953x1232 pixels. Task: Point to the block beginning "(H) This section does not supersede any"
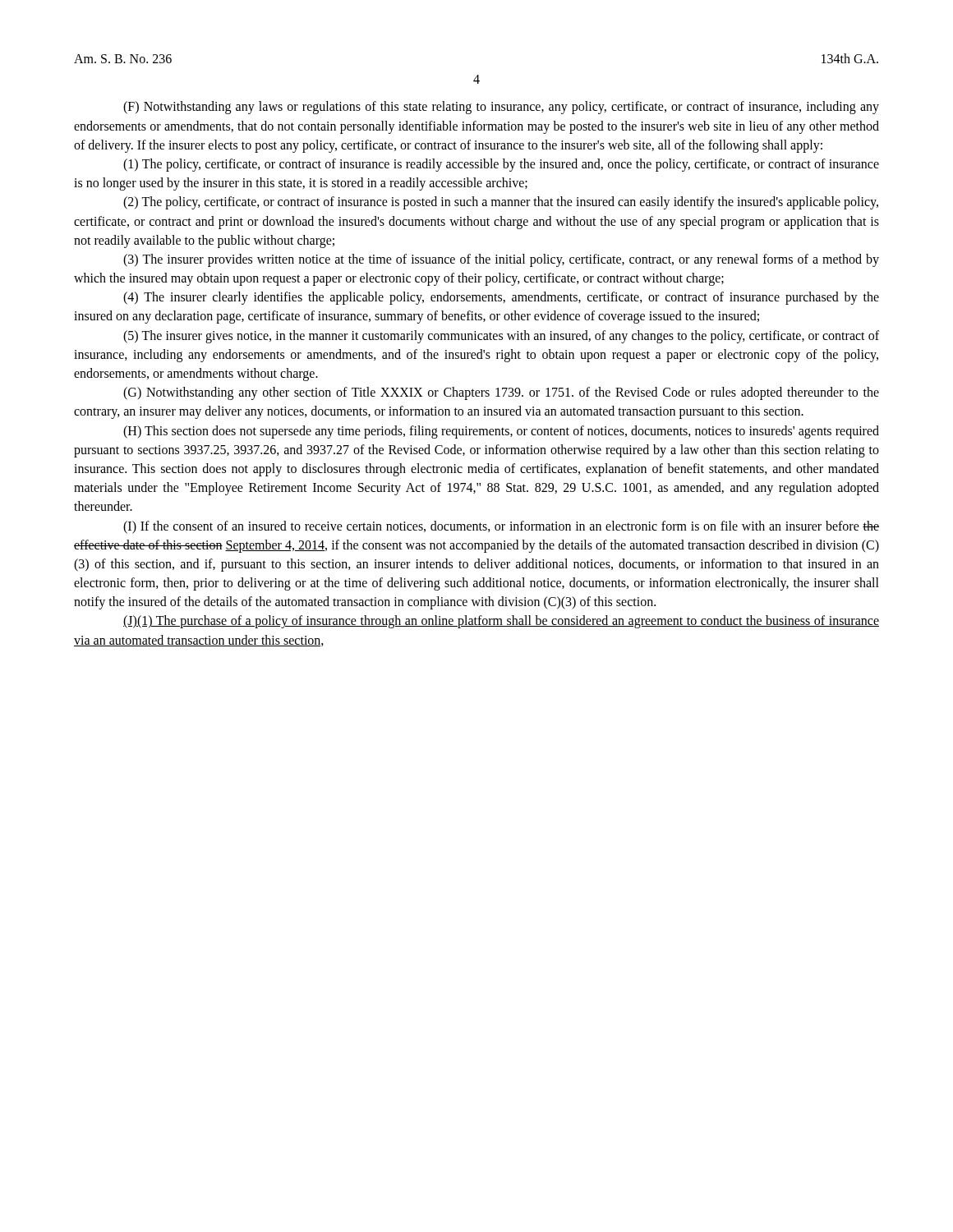(476, 469)
